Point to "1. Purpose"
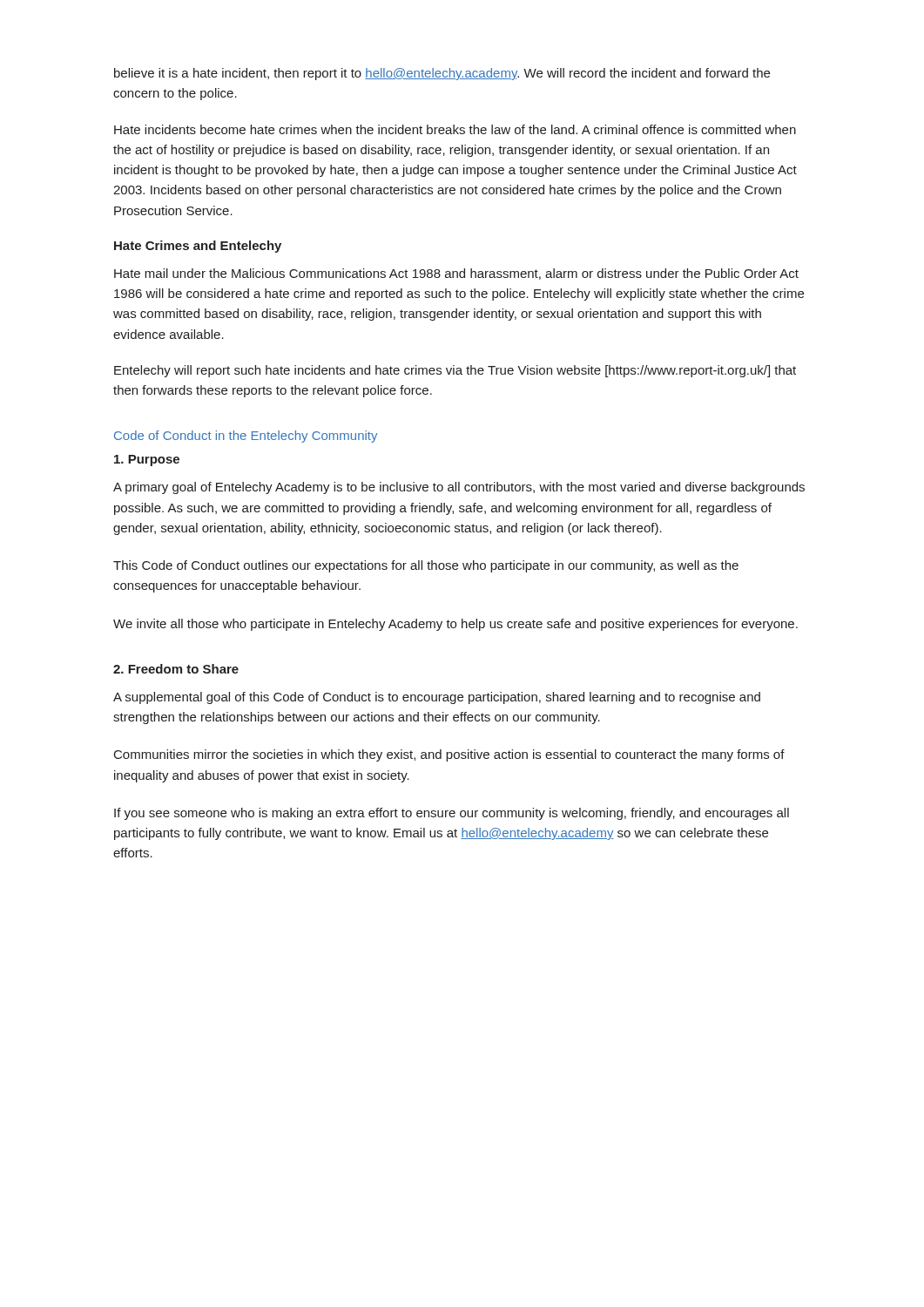Screen dimensions: 1307x924 pyautogui.click(x=147, y=459)
